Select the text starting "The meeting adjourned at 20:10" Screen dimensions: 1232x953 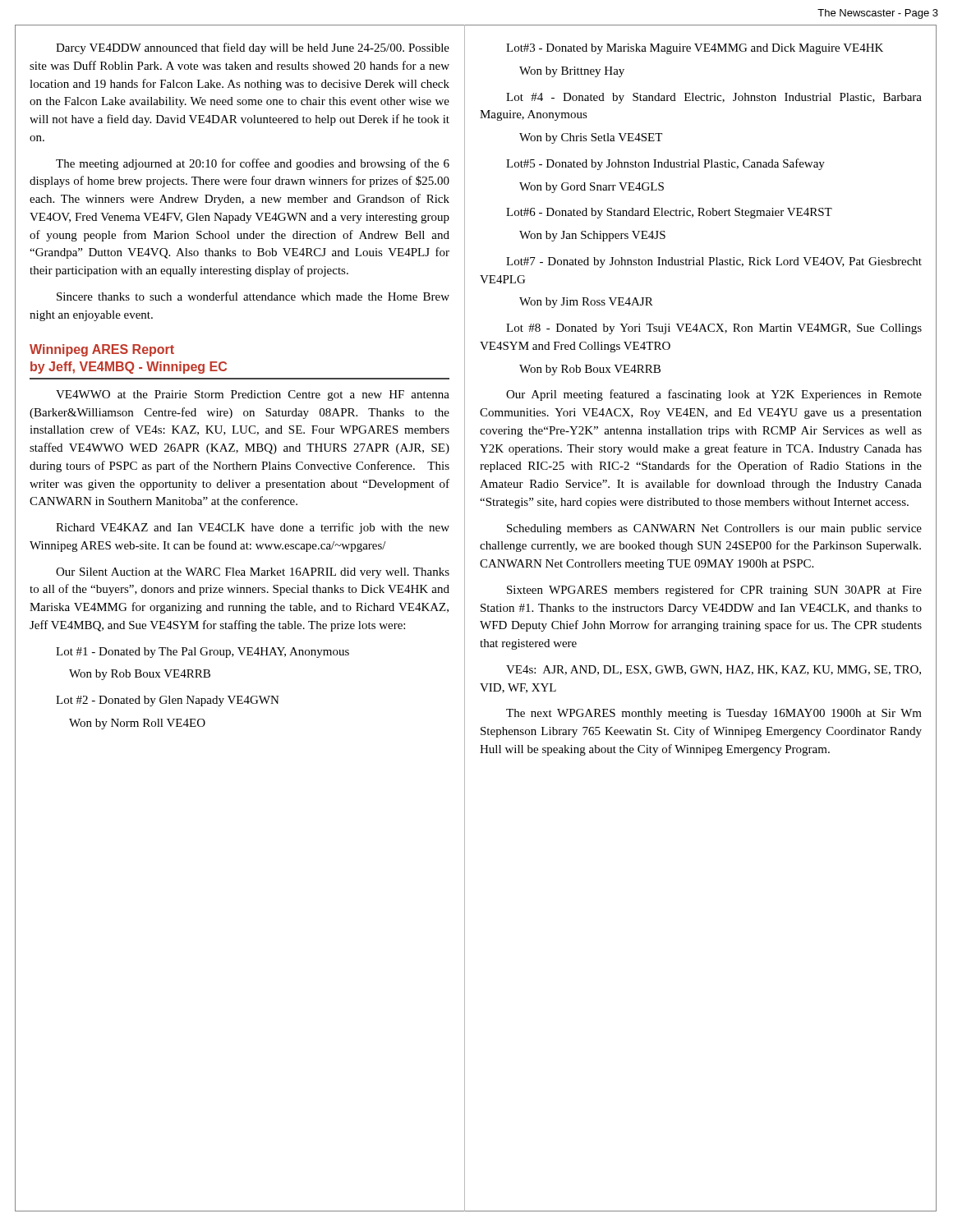tap(239, 217)
